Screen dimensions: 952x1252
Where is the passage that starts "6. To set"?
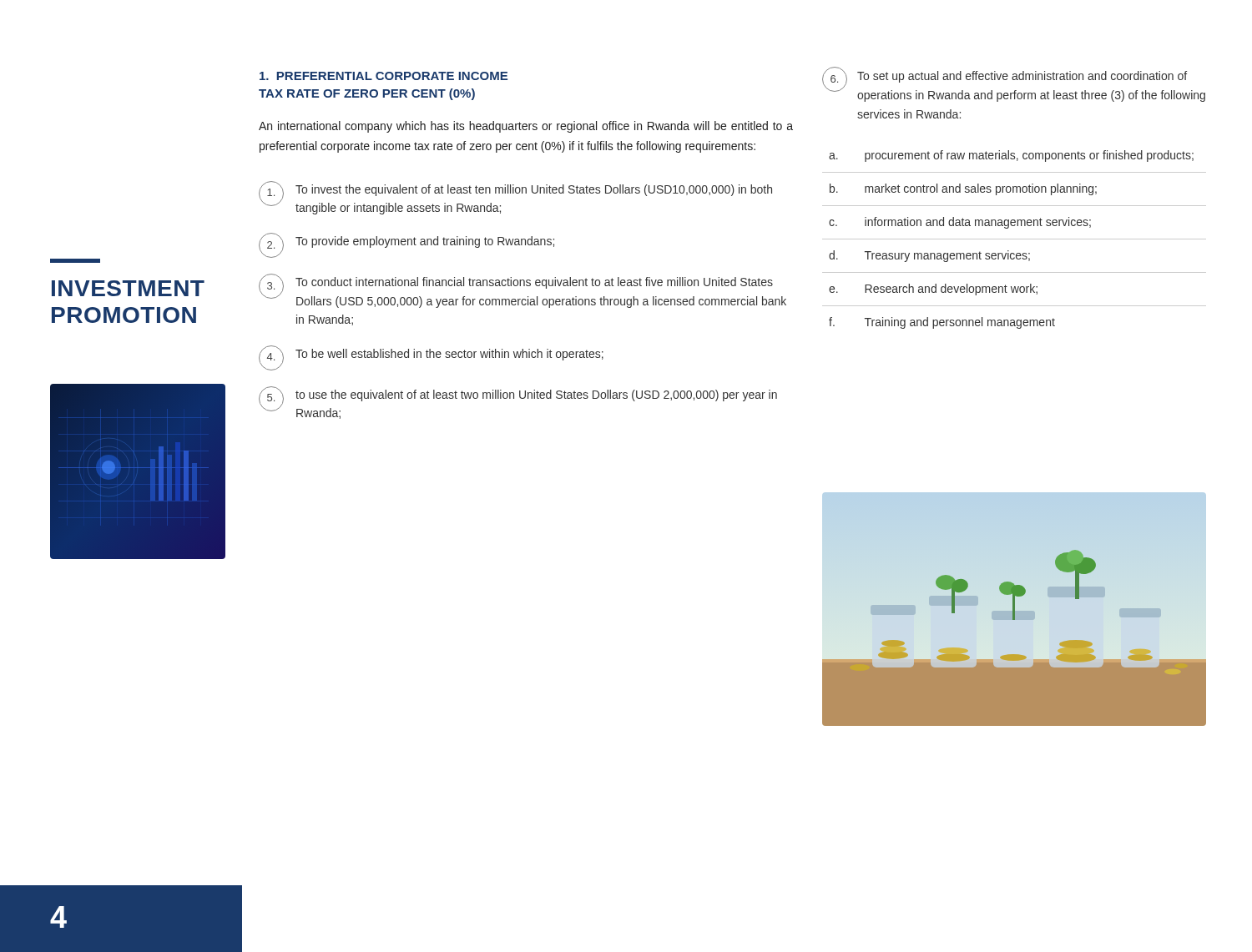point(1014,96)
